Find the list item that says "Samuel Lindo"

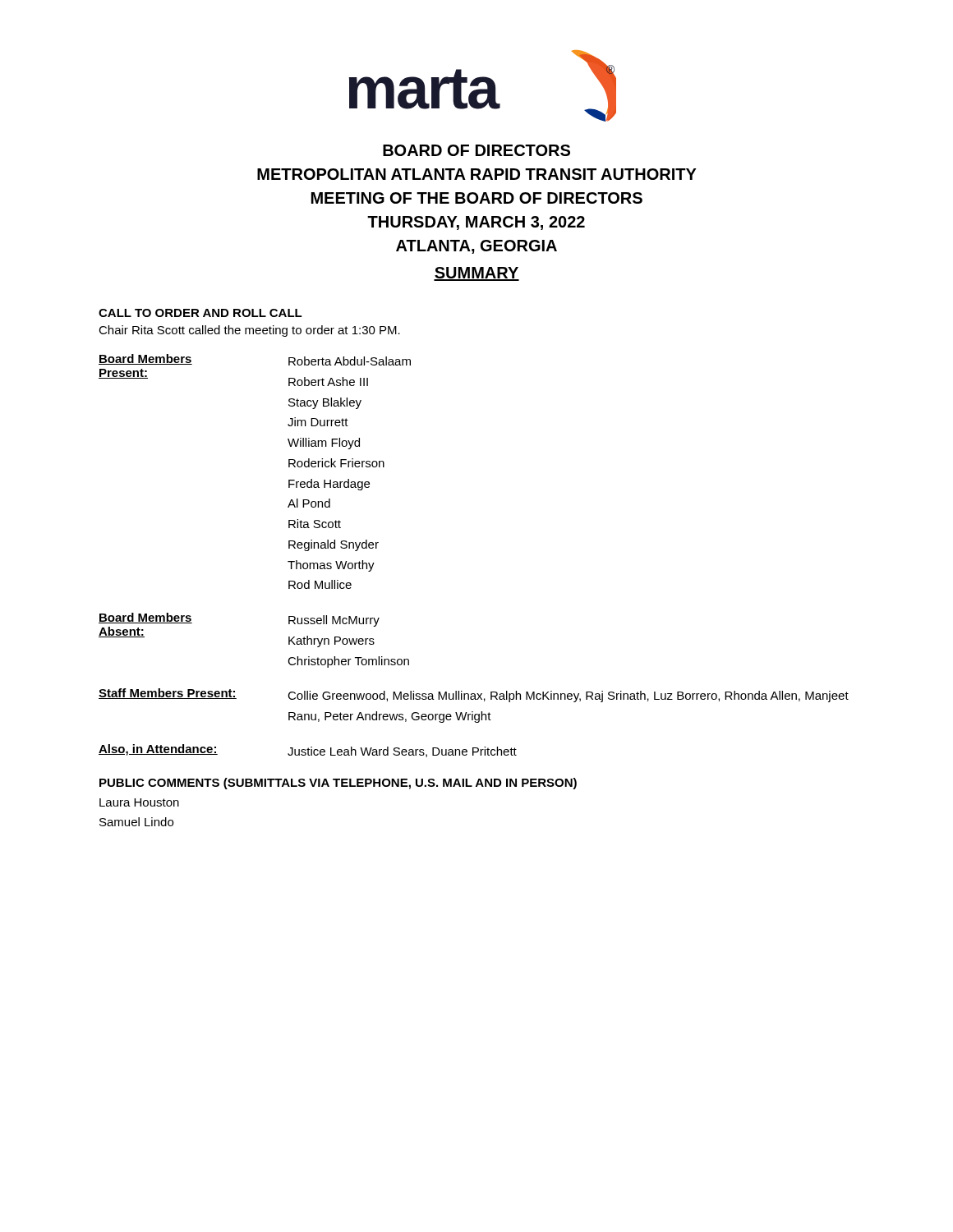tap(136, 822)
